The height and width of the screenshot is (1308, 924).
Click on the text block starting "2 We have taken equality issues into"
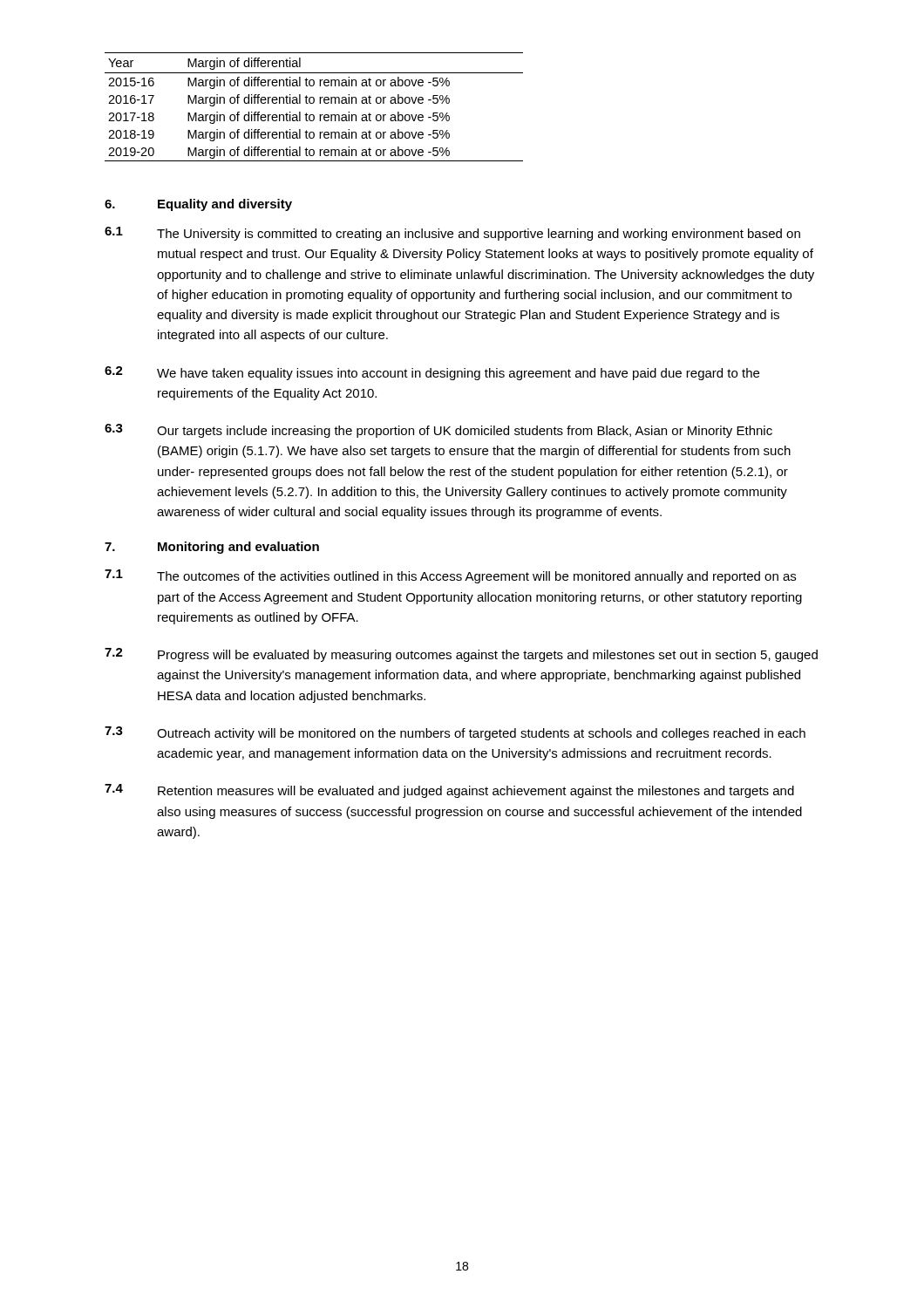tap(462, 383)
